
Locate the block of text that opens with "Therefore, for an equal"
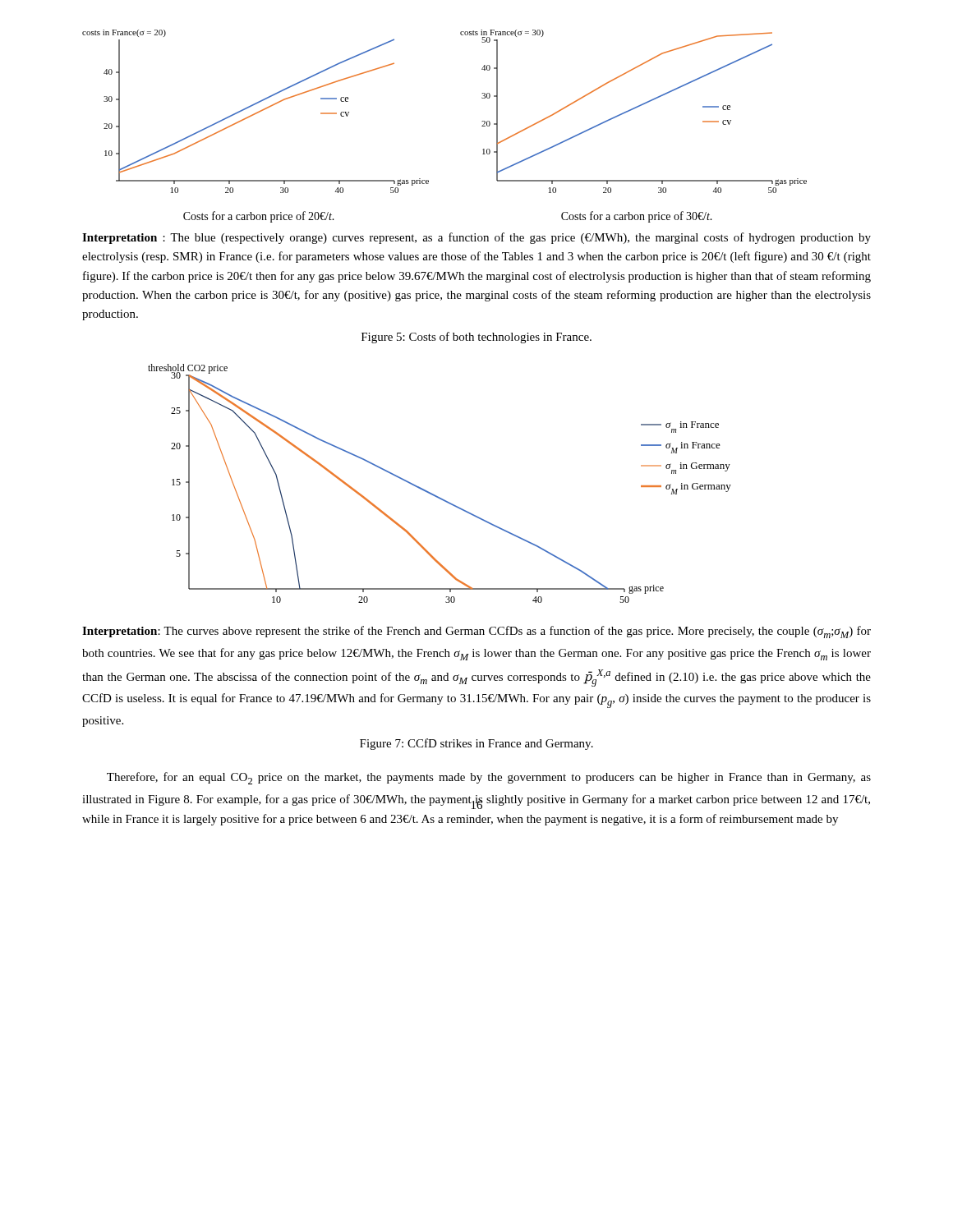(x=476, y=798)
